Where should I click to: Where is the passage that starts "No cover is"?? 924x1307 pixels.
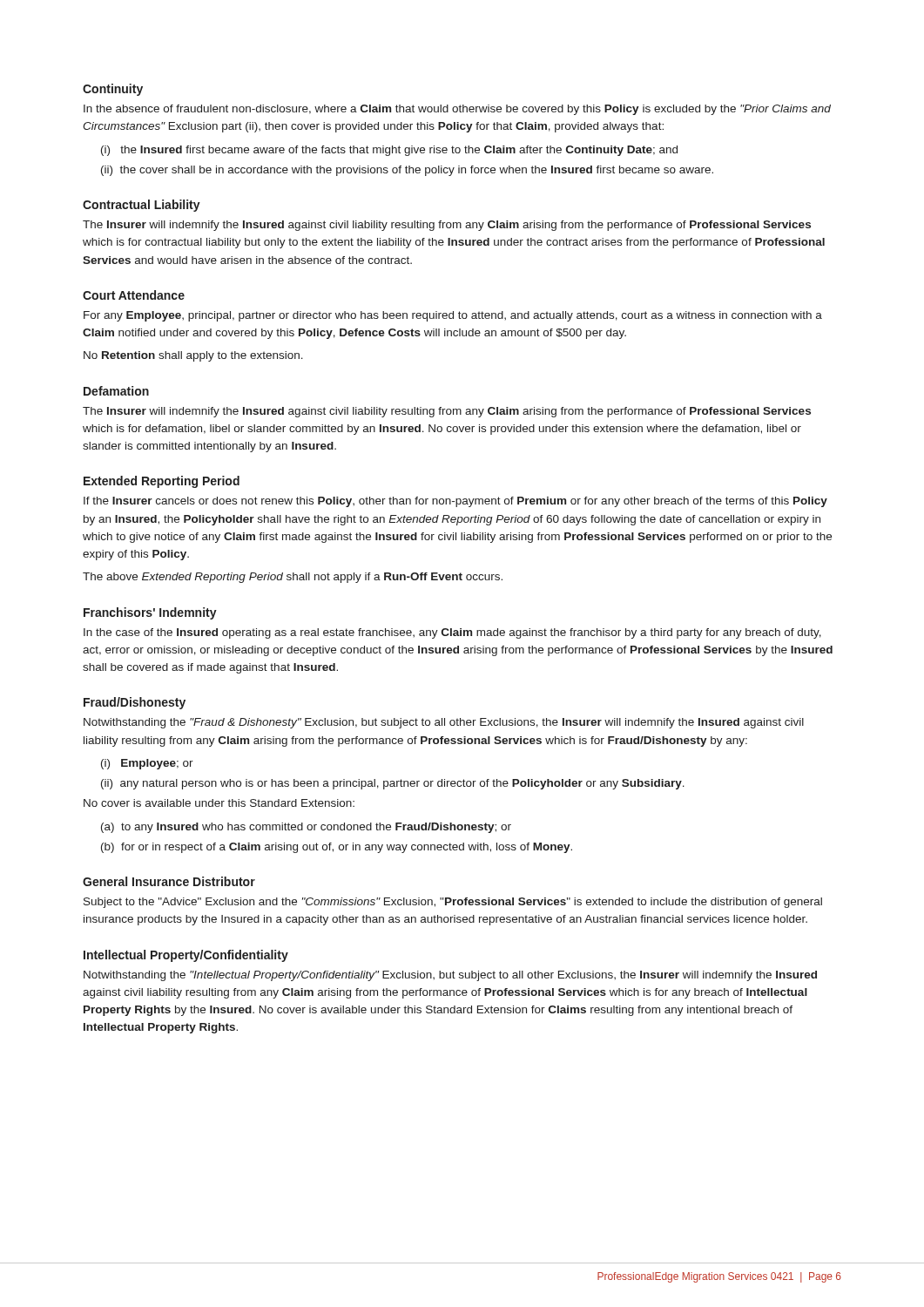click(219, 803)
